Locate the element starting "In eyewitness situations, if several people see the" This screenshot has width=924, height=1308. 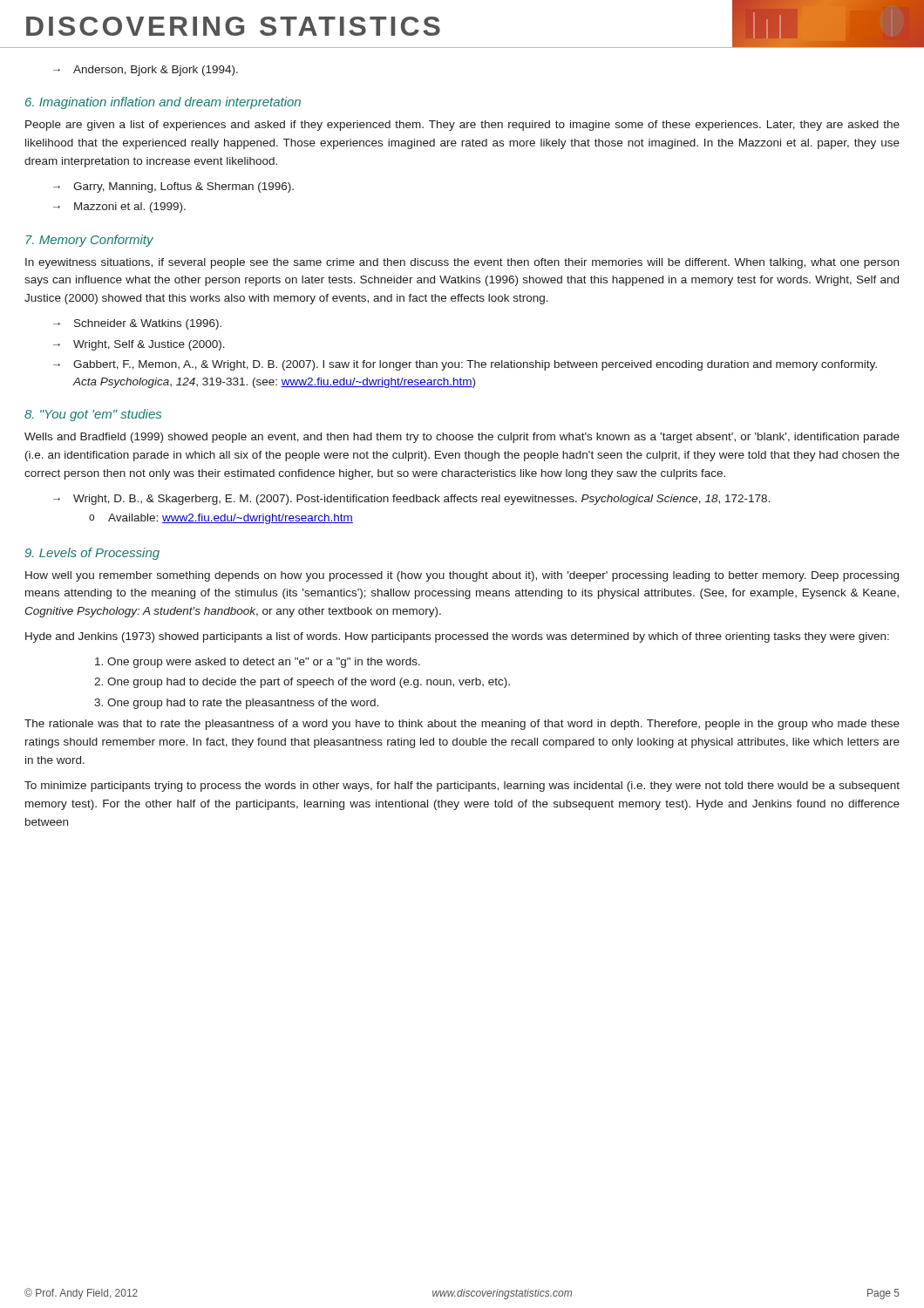tap(462, 280)
